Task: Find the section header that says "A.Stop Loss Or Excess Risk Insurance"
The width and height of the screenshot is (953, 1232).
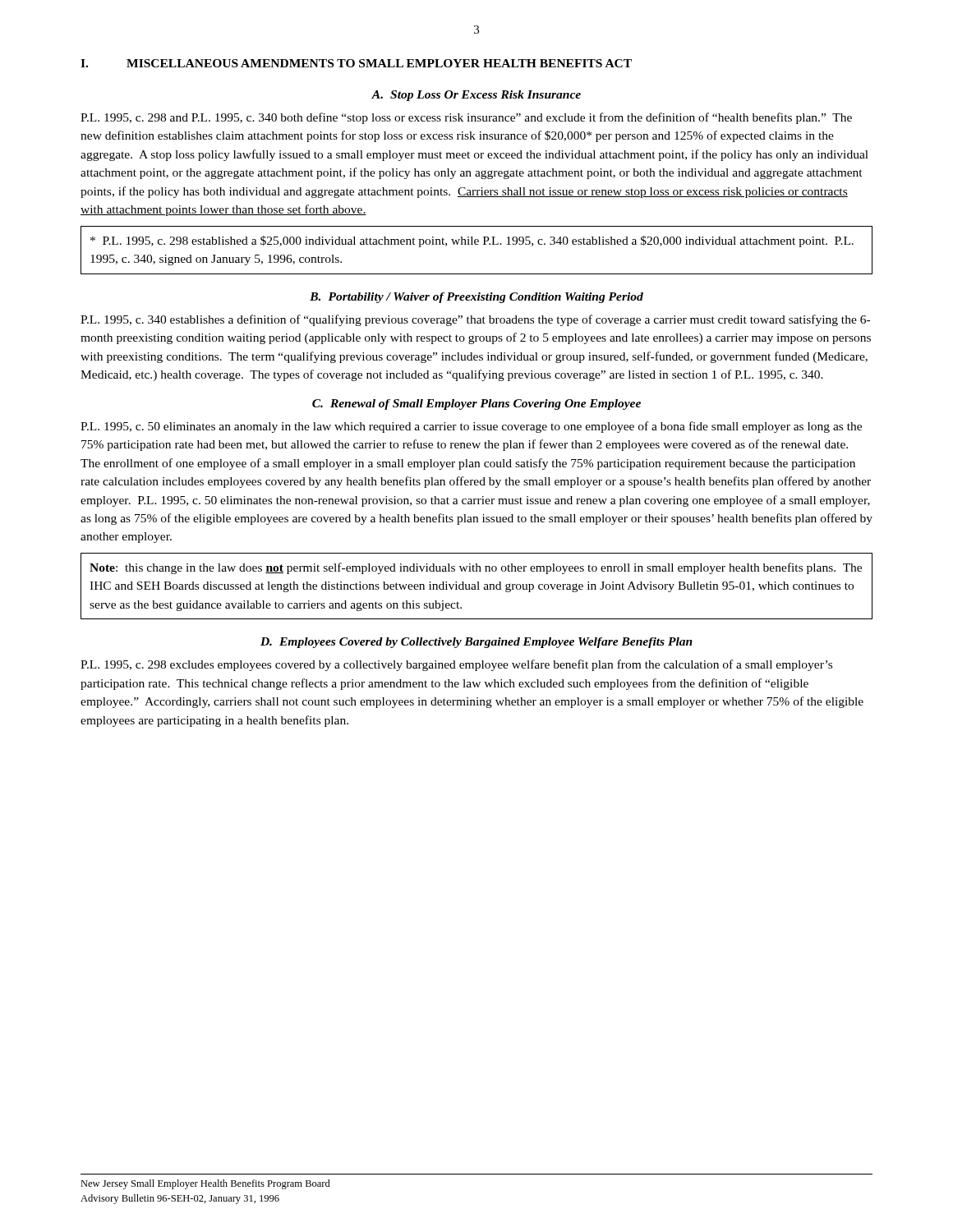Action: pyautogui.click(x=476, y=94)
